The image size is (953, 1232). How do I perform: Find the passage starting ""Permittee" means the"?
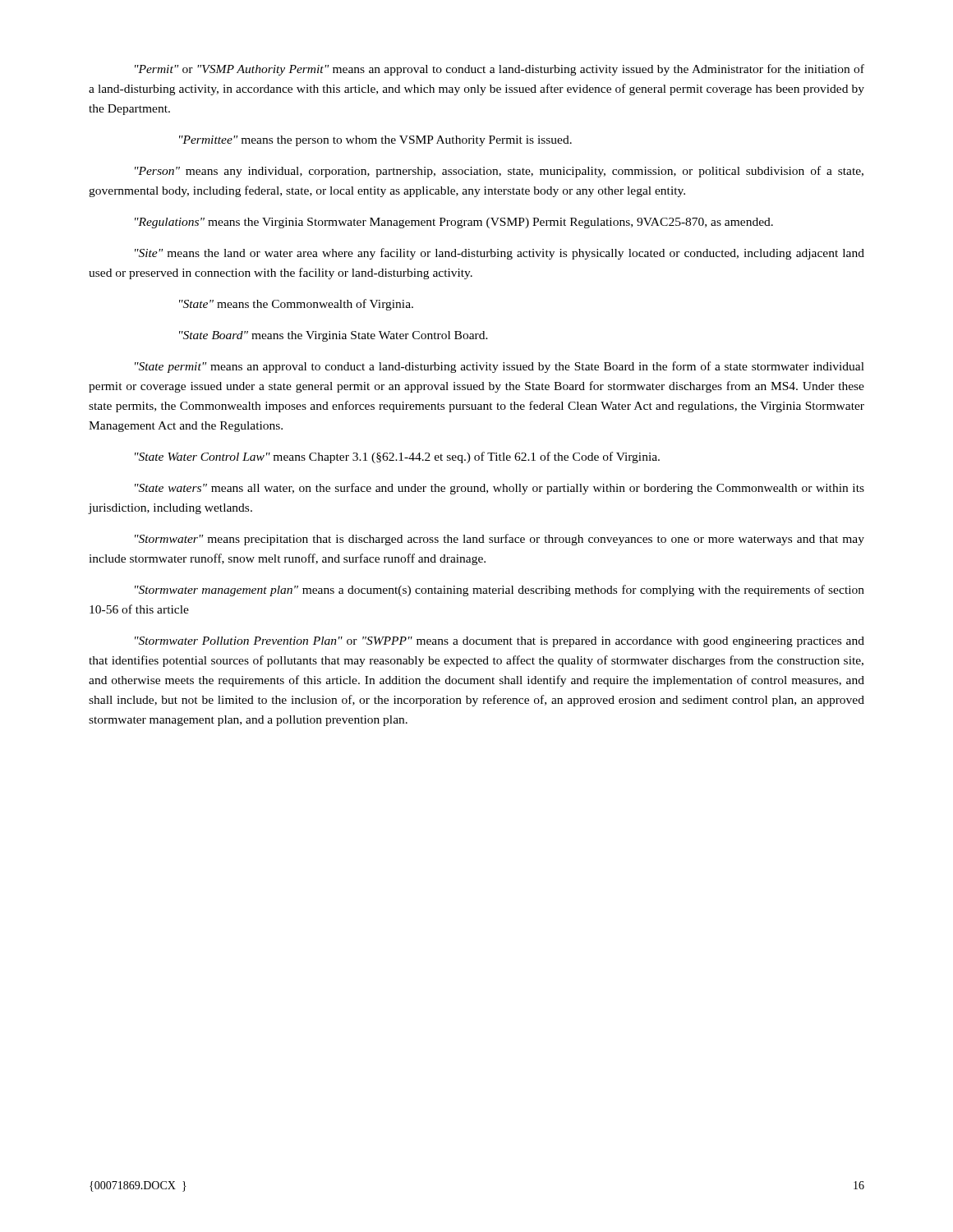(x=375, y=139)
